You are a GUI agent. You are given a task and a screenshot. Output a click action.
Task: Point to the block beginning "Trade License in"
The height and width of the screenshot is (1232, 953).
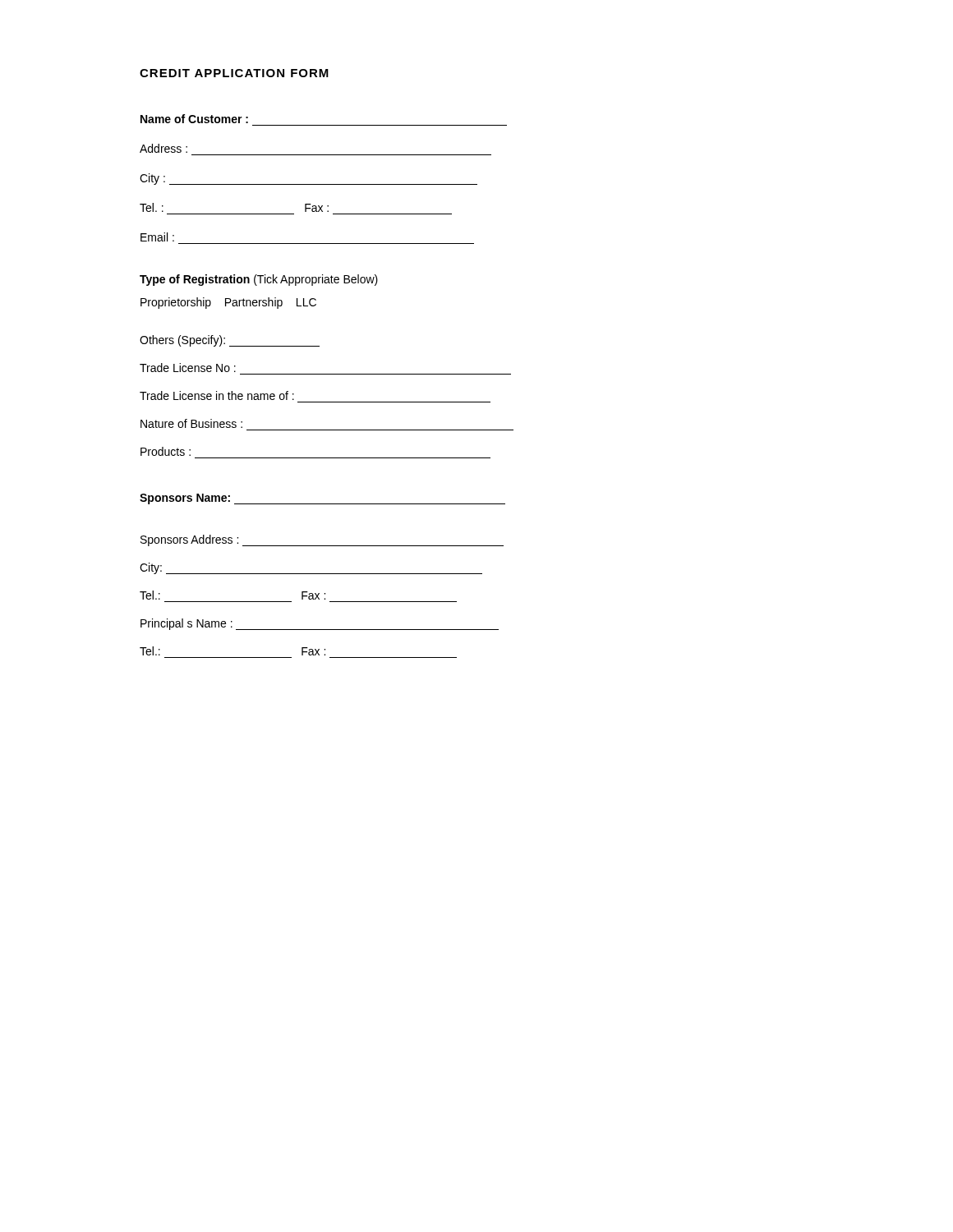tap(315, 396)
